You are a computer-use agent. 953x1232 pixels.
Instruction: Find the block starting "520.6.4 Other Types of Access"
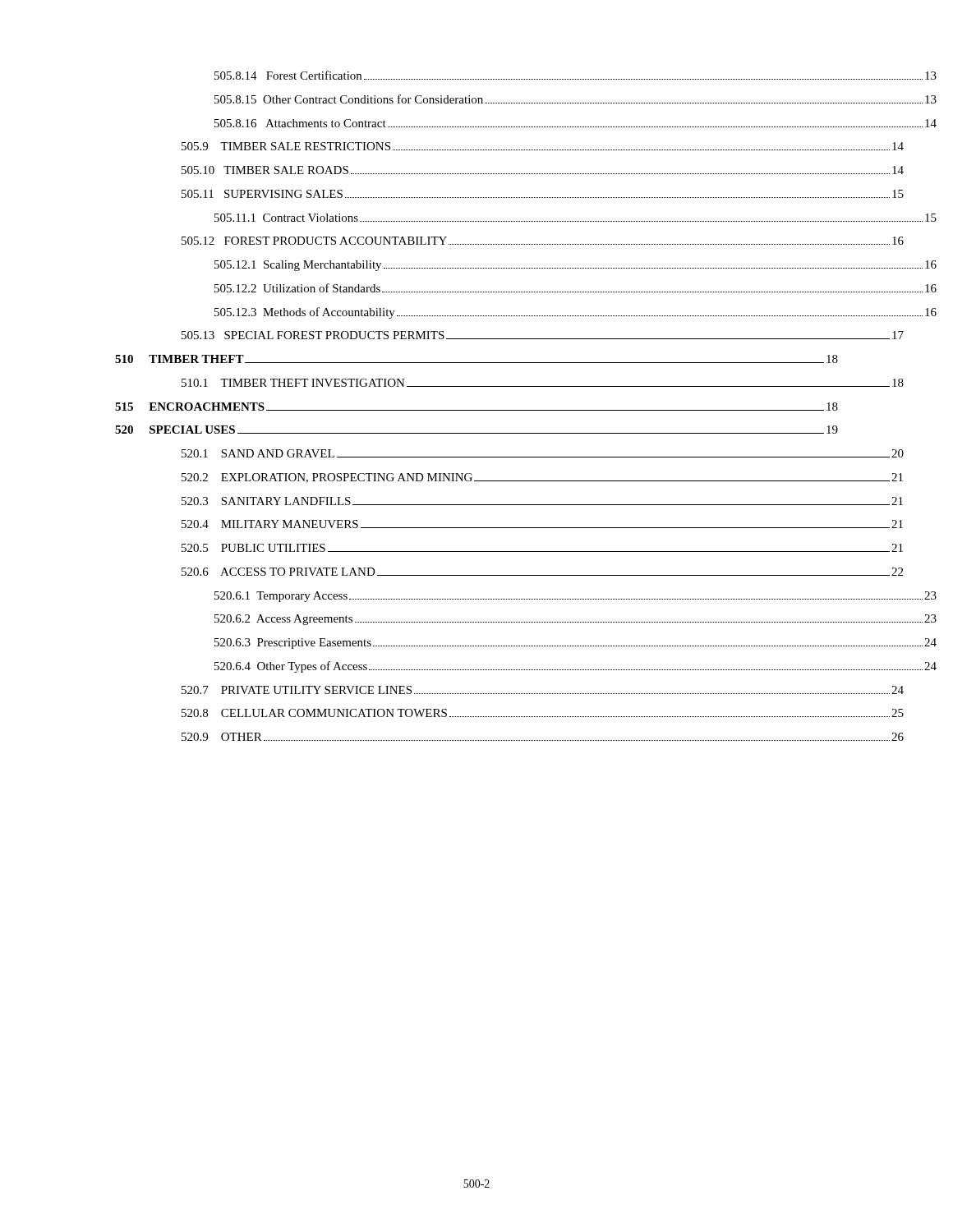click(x=575, y=666)
